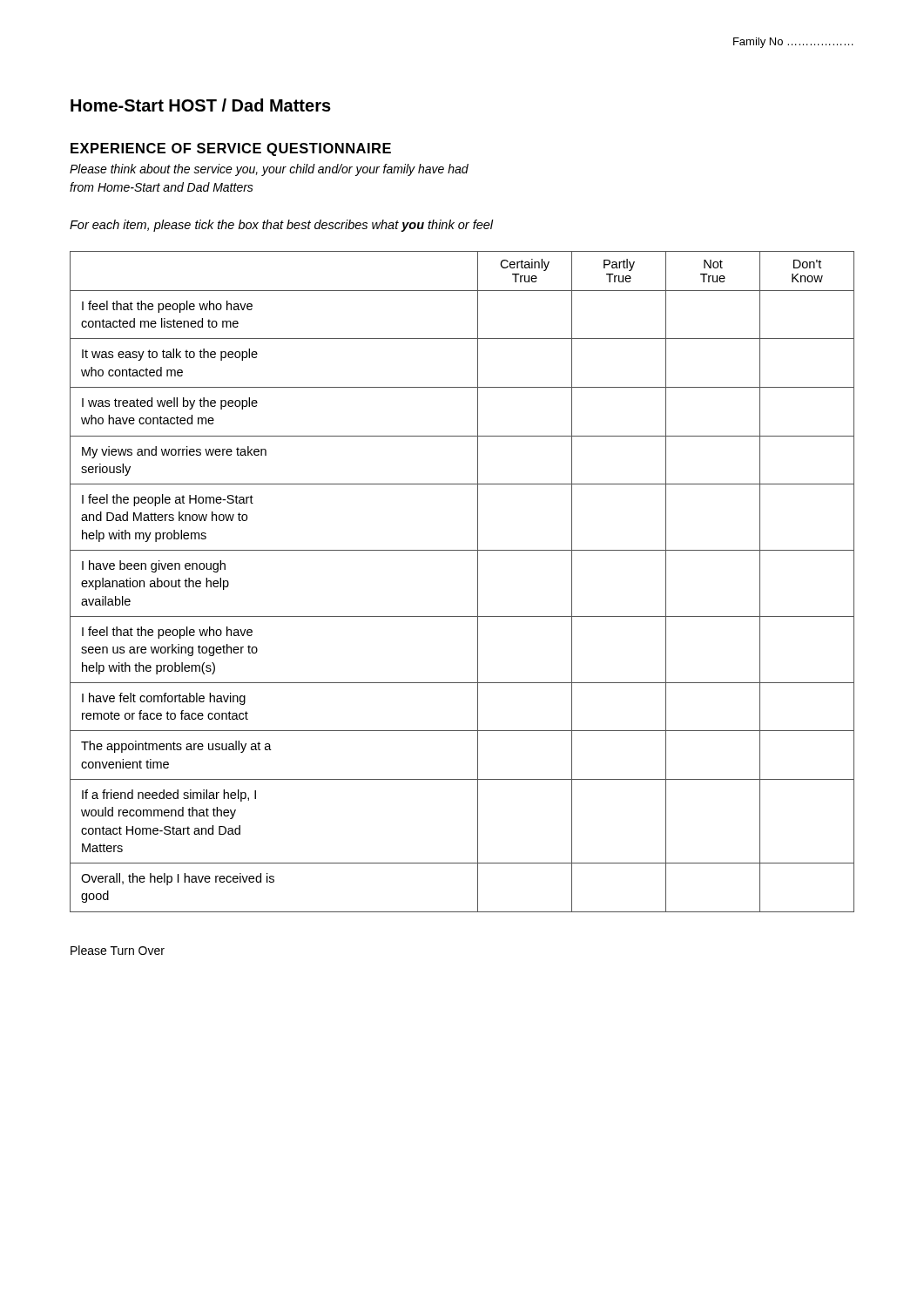Find the block on this page that starts "Please think about the service you, your"
The height and width of the screenshot is (1307, 924).
click(x=269, y=178)
